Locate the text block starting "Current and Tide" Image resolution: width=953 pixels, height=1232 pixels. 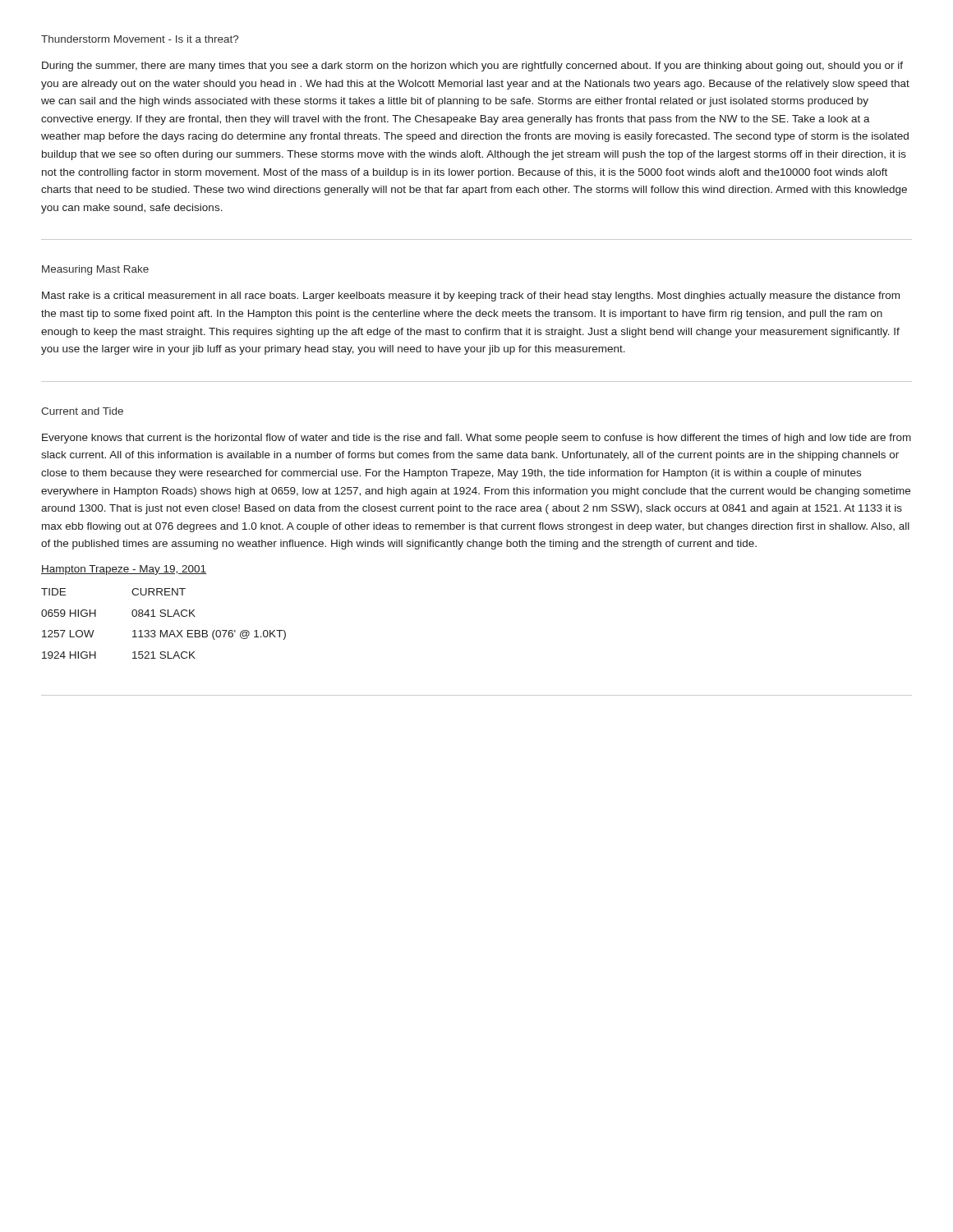82,411
